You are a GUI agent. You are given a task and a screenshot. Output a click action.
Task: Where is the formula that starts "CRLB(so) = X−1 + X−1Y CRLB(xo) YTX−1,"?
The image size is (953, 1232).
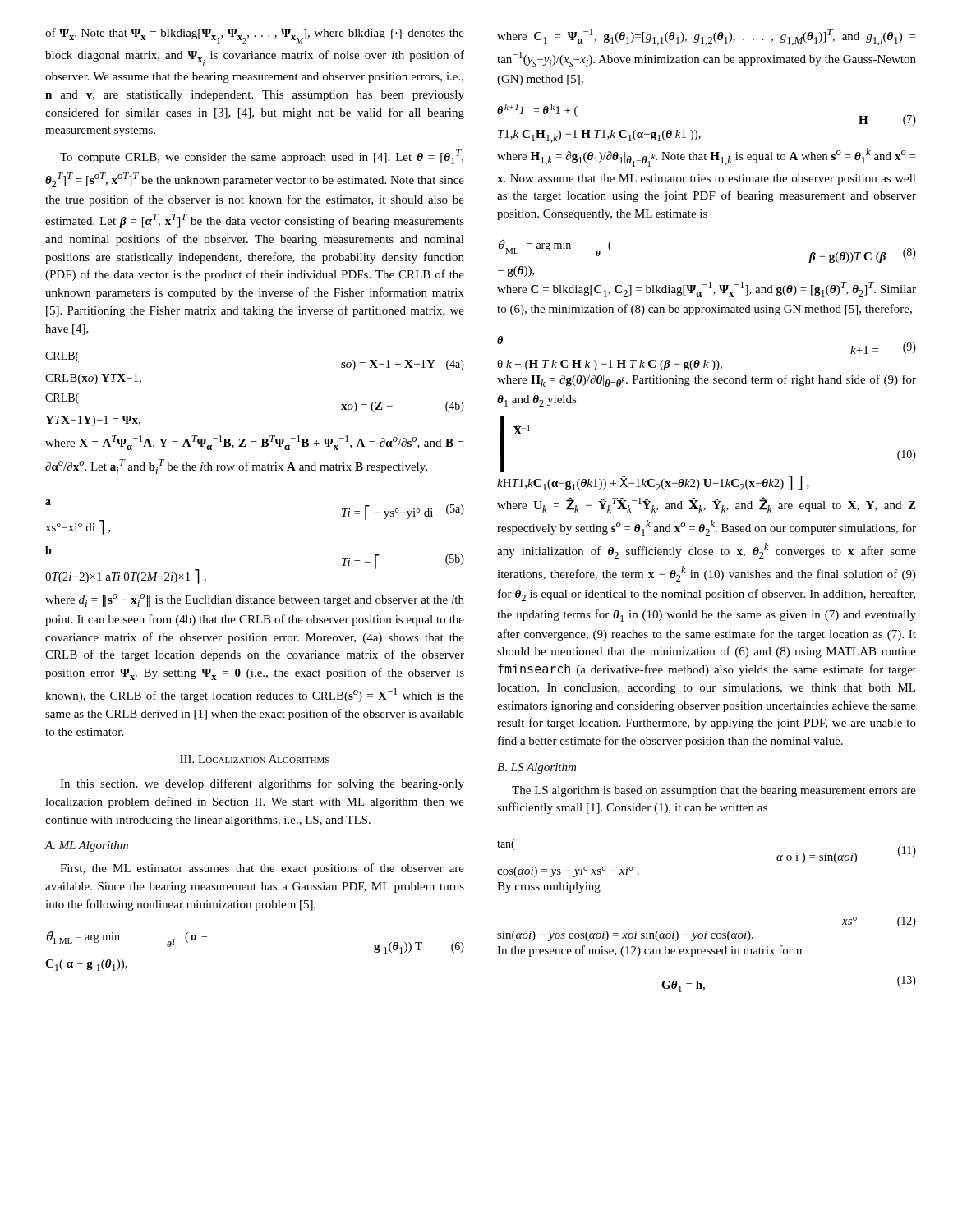tap(64, 359)
